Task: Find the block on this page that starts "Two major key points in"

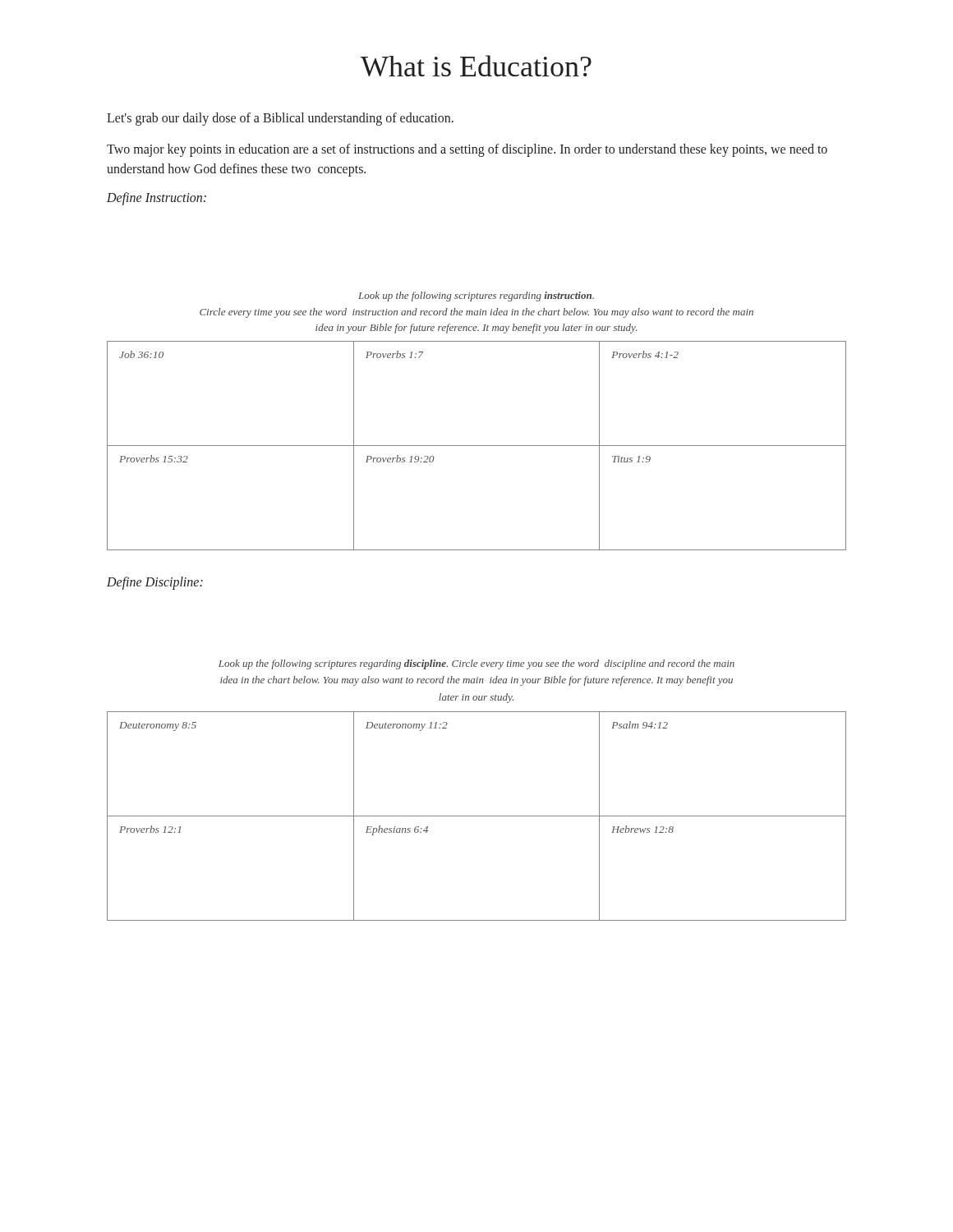Action: (467, 159)
